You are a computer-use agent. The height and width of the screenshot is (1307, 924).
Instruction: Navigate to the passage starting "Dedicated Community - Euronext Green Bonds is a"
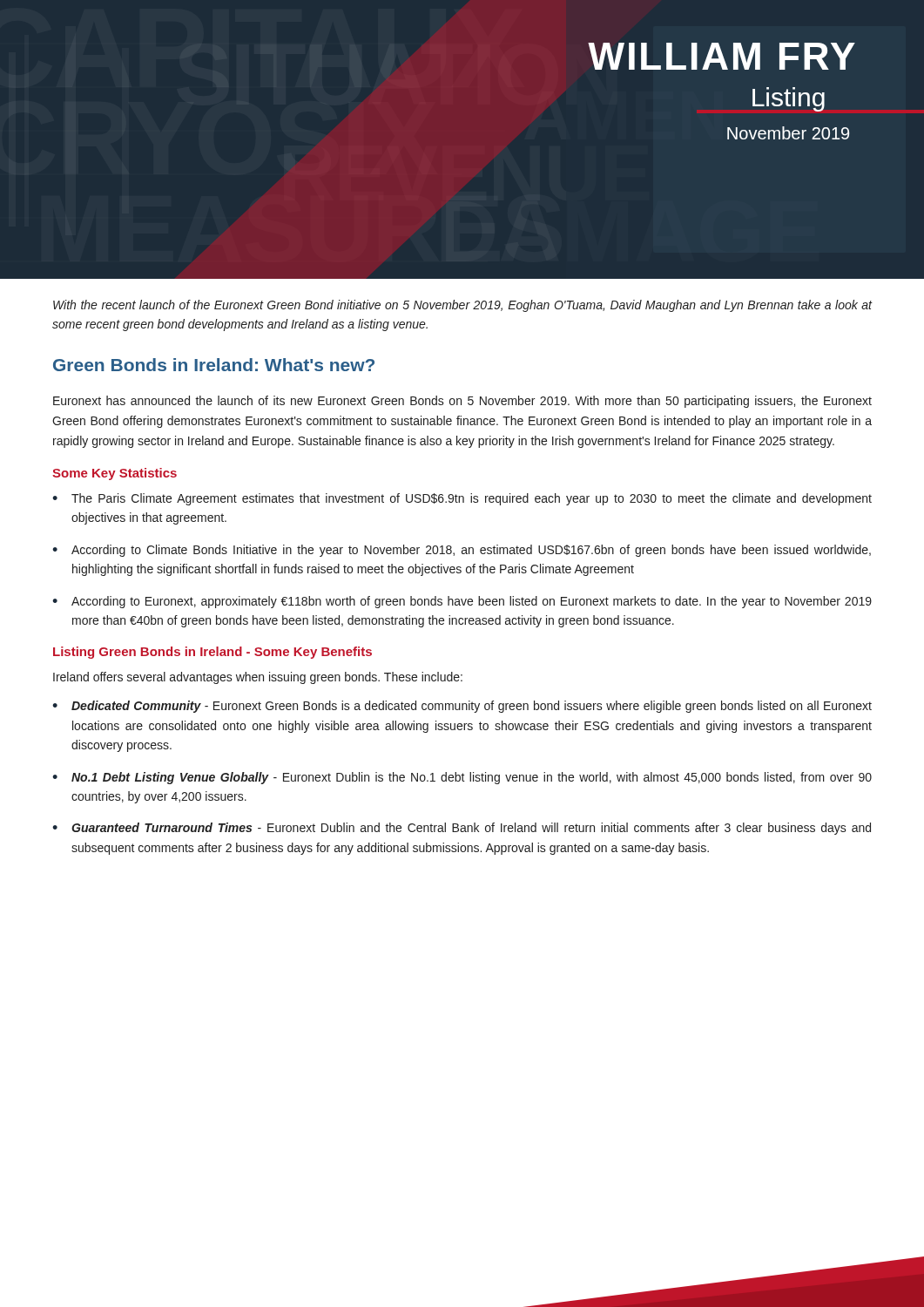pyautogui.click(x=472, y=726)
